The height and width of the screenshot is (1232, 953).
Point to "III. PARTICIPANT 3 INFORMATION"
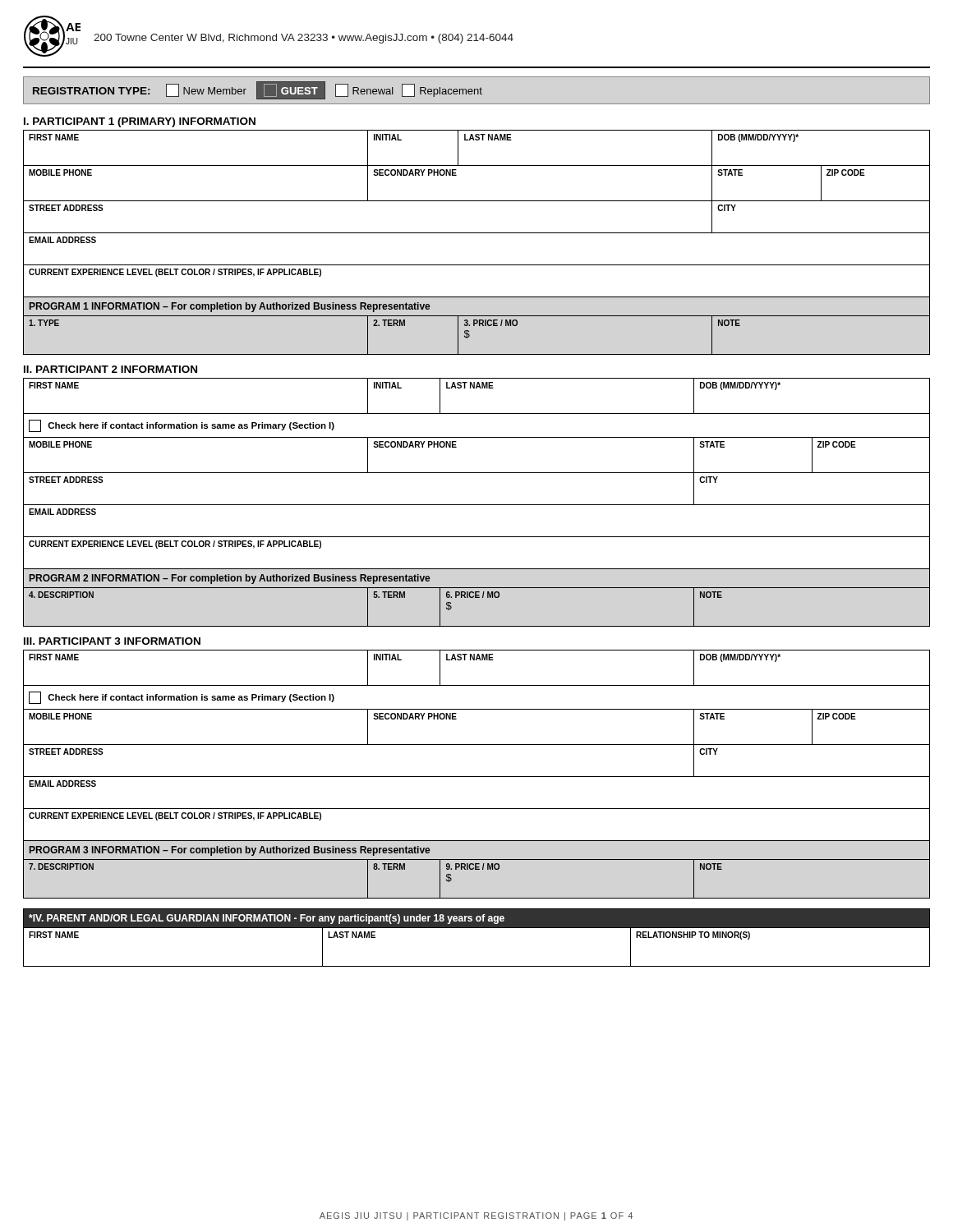tap(112, 641)
